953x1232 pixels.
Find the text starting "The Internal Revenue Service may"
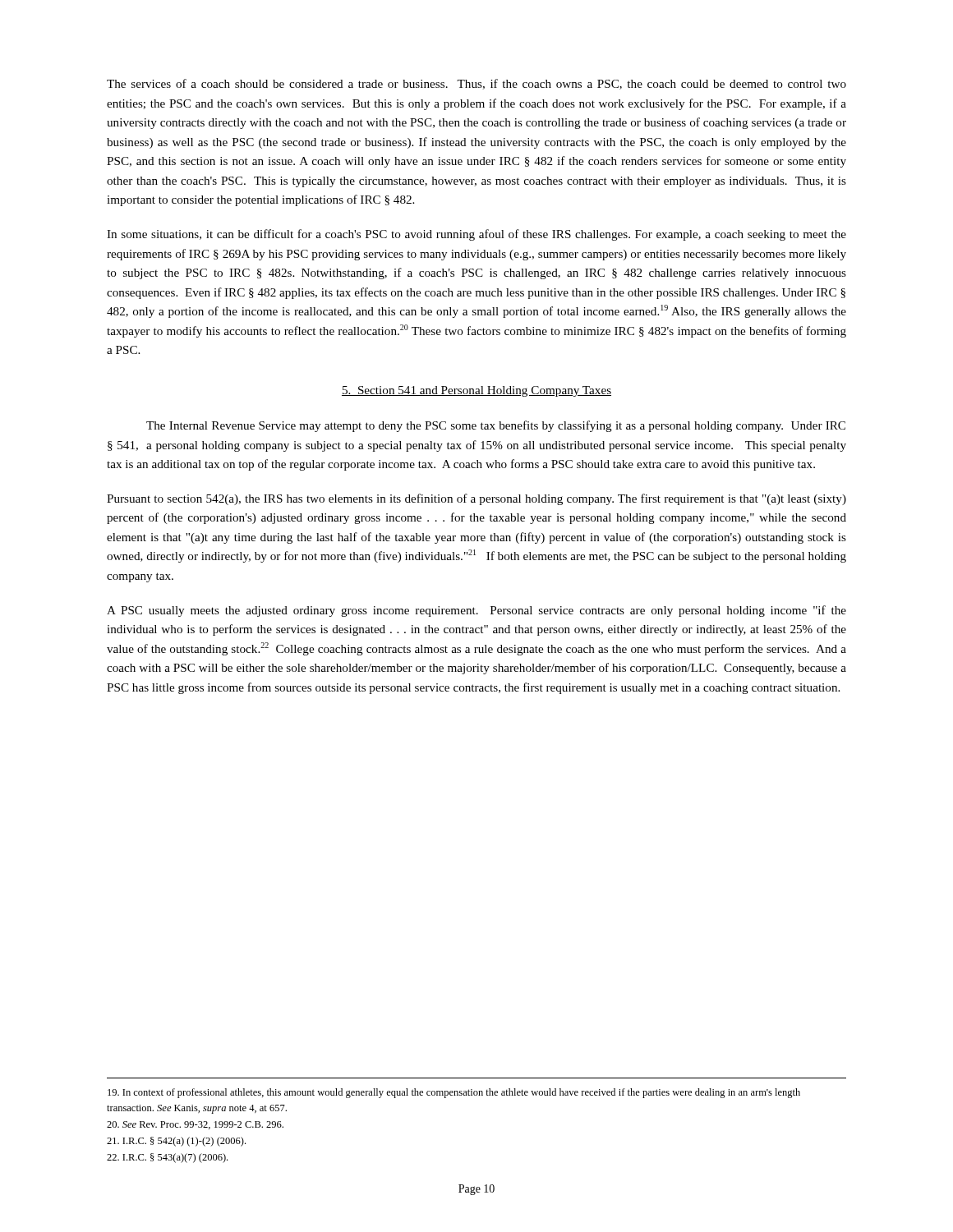[476, 444]
